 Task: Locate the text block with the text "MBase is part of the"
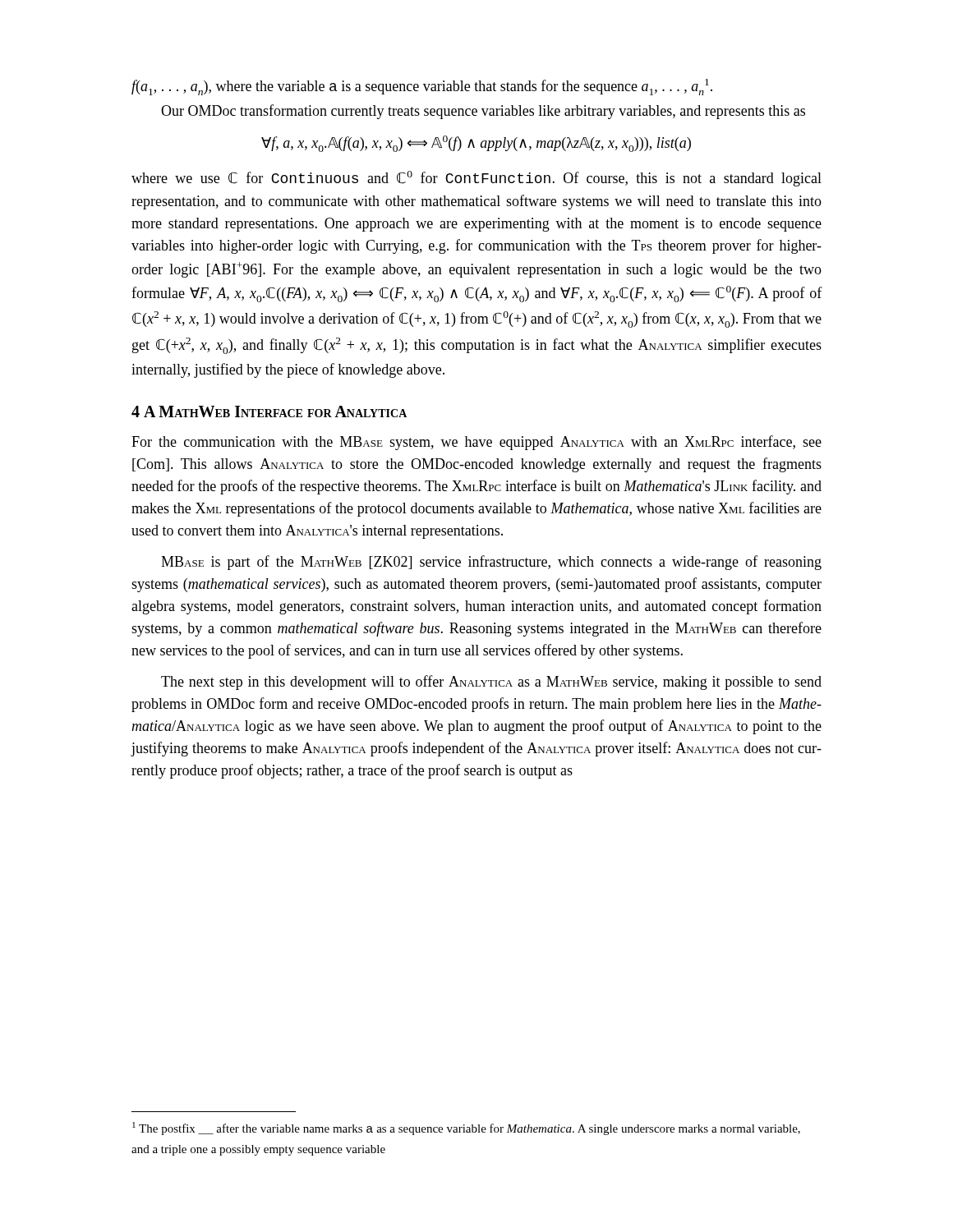click(476, 607)
